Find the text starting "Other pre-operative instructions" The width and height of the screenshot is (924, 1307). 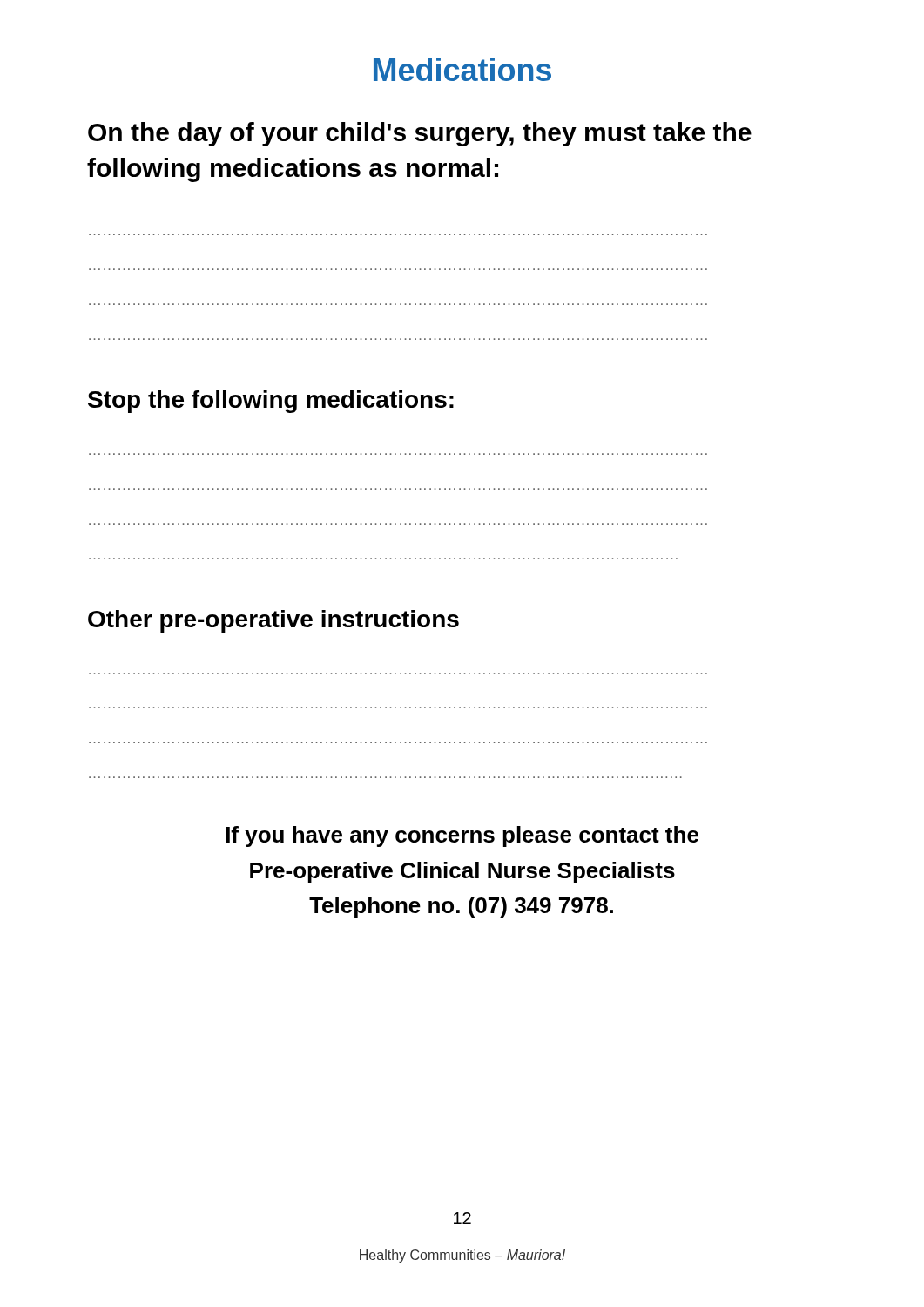pyautogui.click(x=273, y=619)
